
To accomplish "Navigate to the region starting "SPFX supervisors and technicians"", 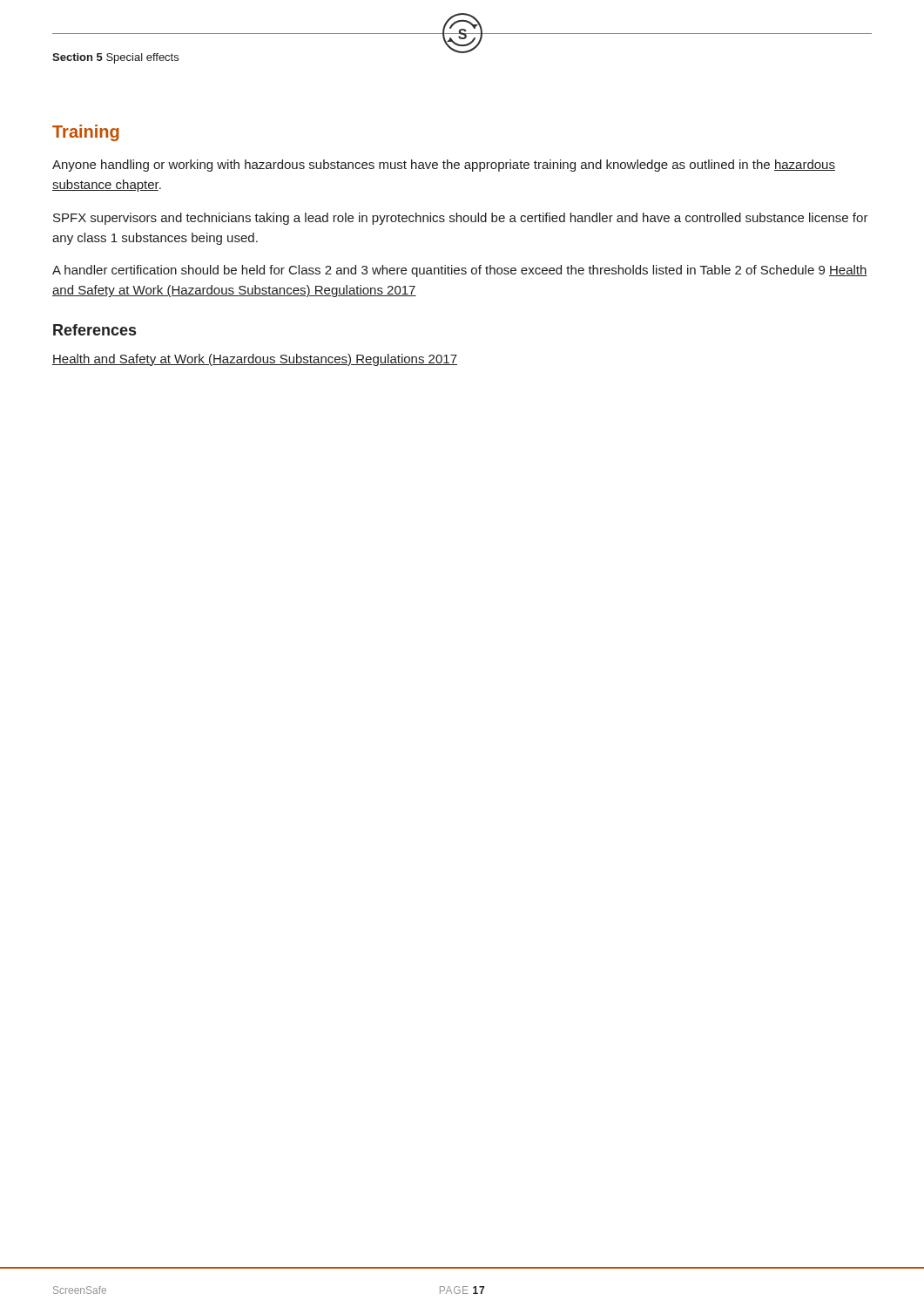I will pyautogui.click(x=460, y=227).
